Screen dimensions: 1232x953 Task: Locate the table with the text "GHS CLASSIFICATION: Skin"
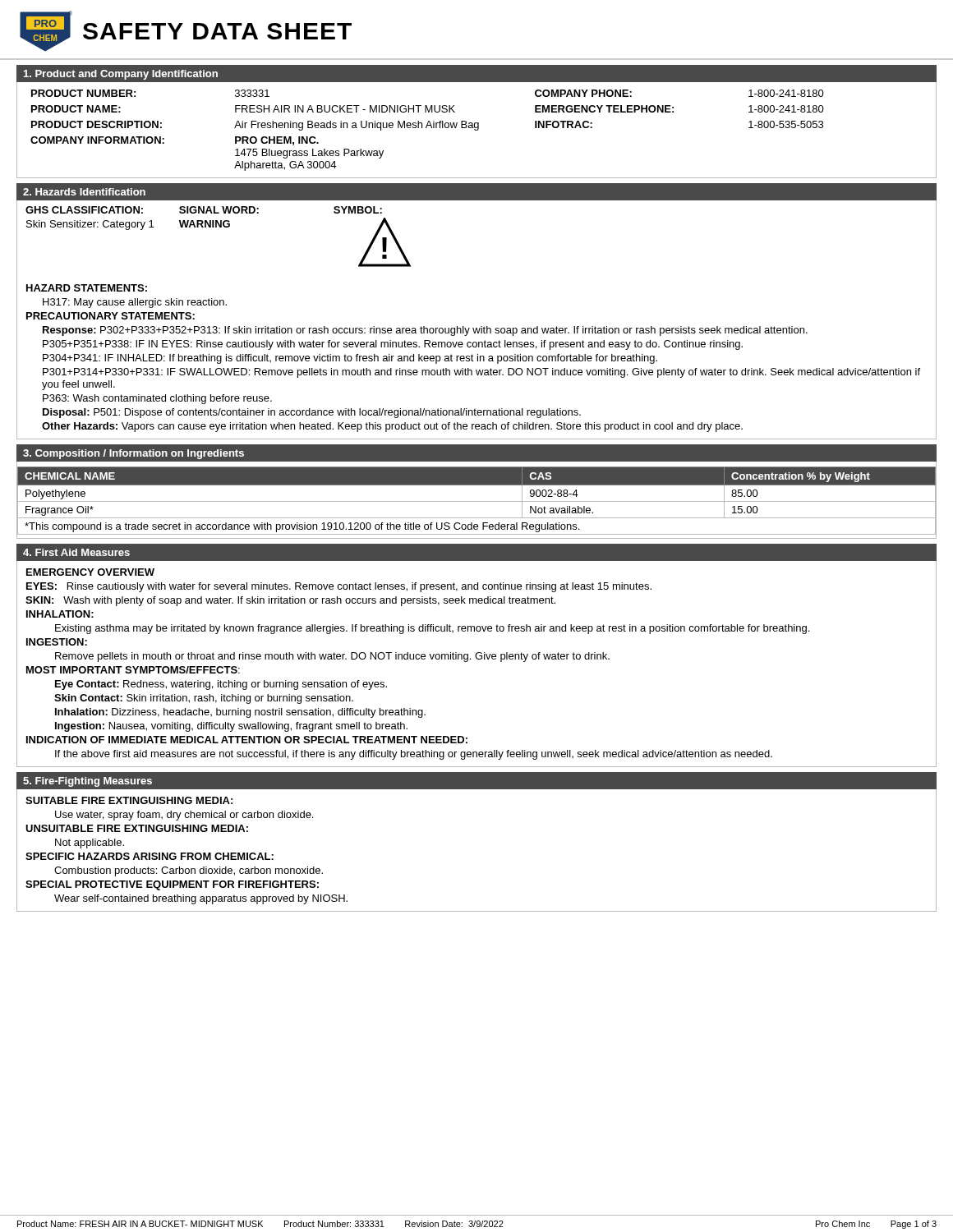click(476, 239)
